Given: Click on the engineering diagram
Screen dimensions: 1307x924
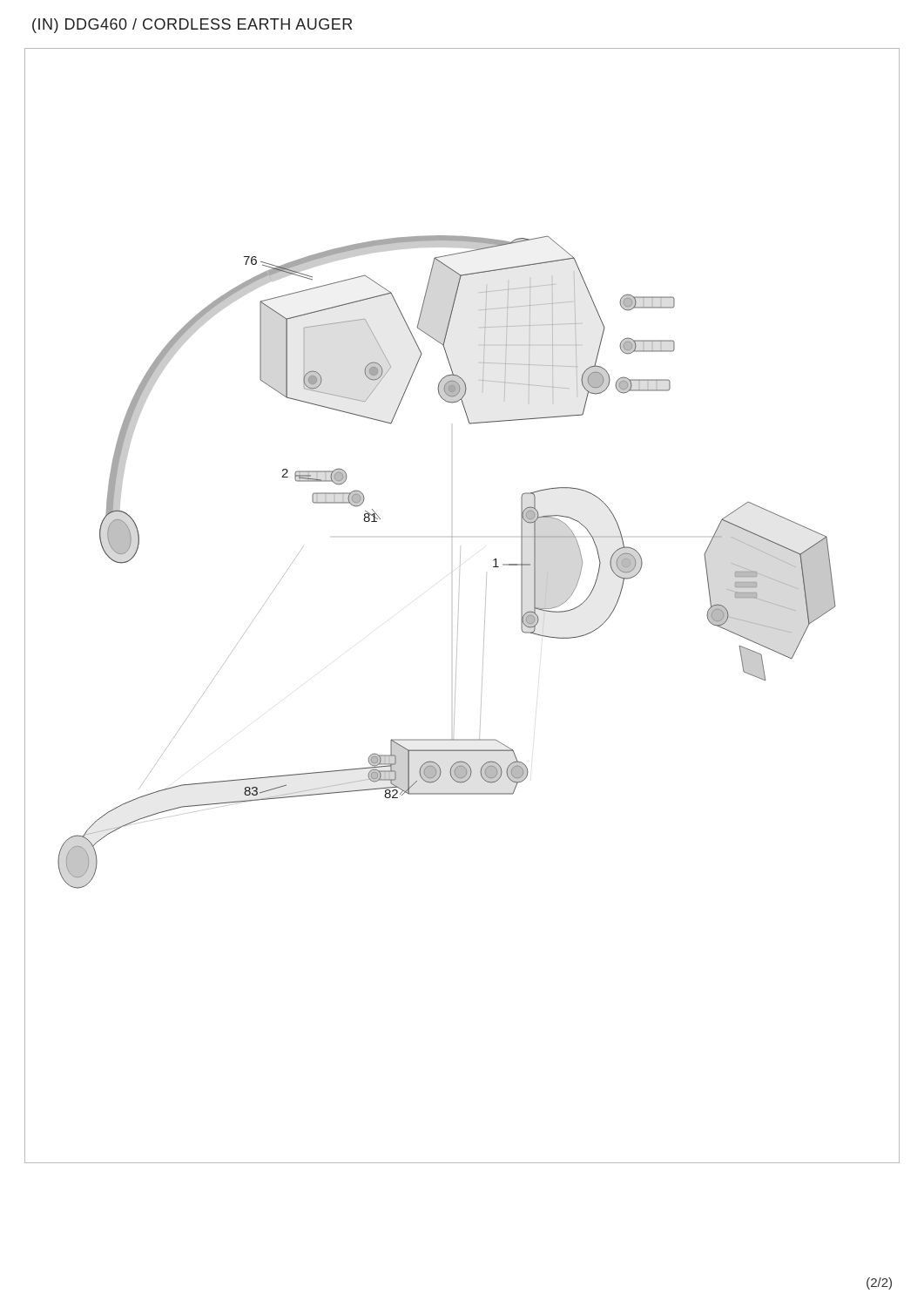Looking at the screenshot, I should coord(462,606).
